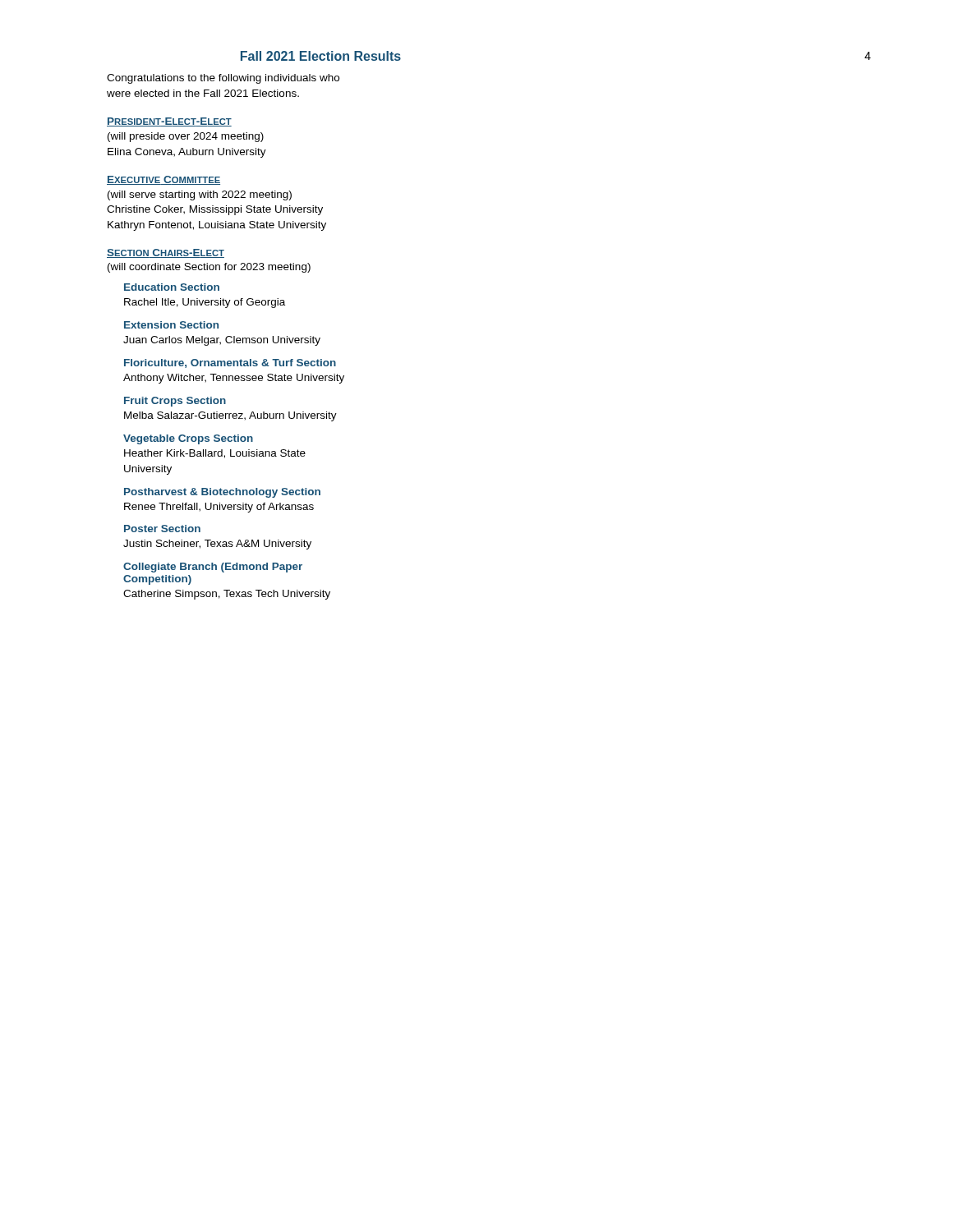The image size is (953, 1232).
Task: Locate the text with the text "Juan Carlos Melgar, Clemson University"
Action: point(222,340)
